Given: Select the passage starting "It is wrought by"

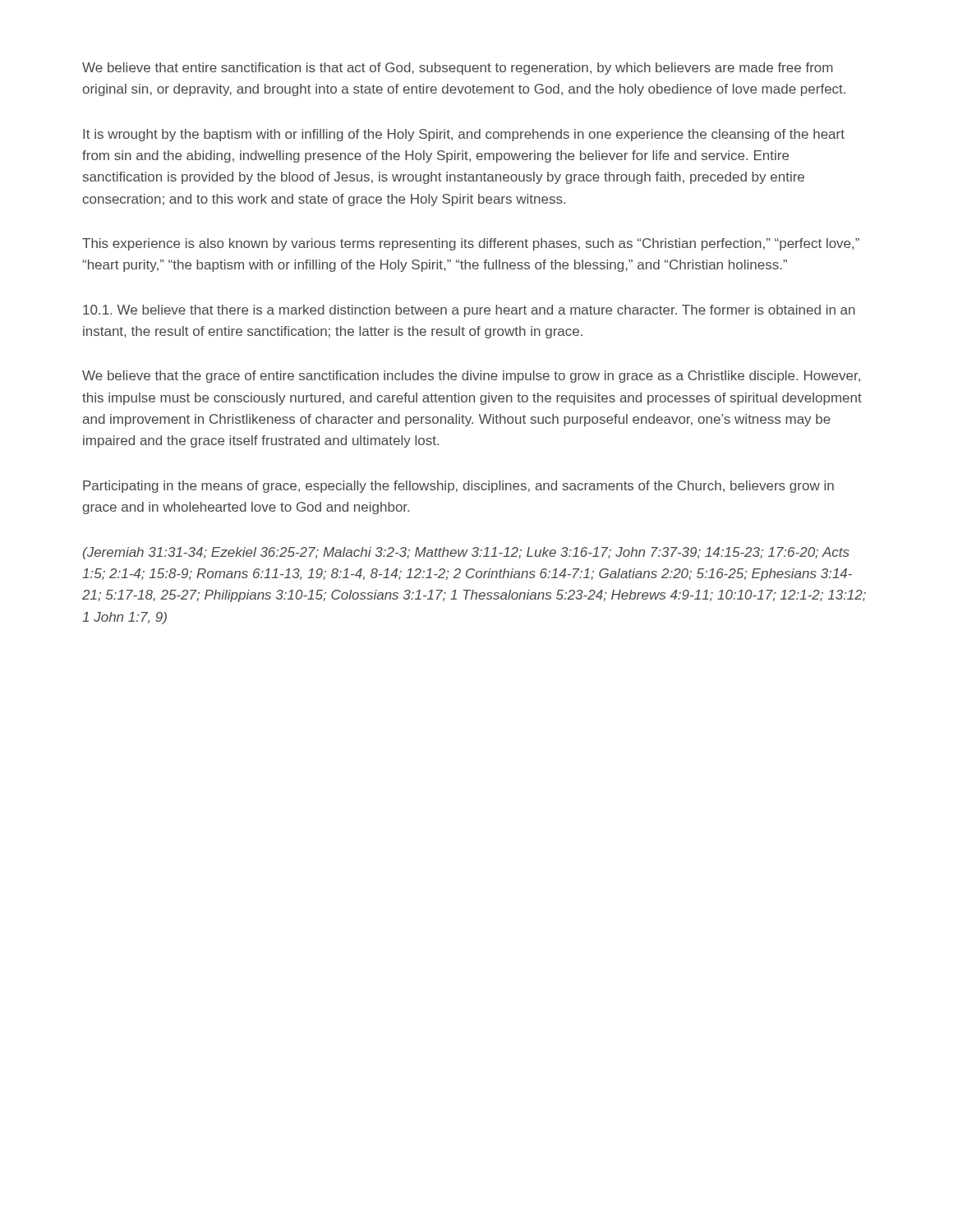Looking at the screenshot, I should (x=463, y=167).
